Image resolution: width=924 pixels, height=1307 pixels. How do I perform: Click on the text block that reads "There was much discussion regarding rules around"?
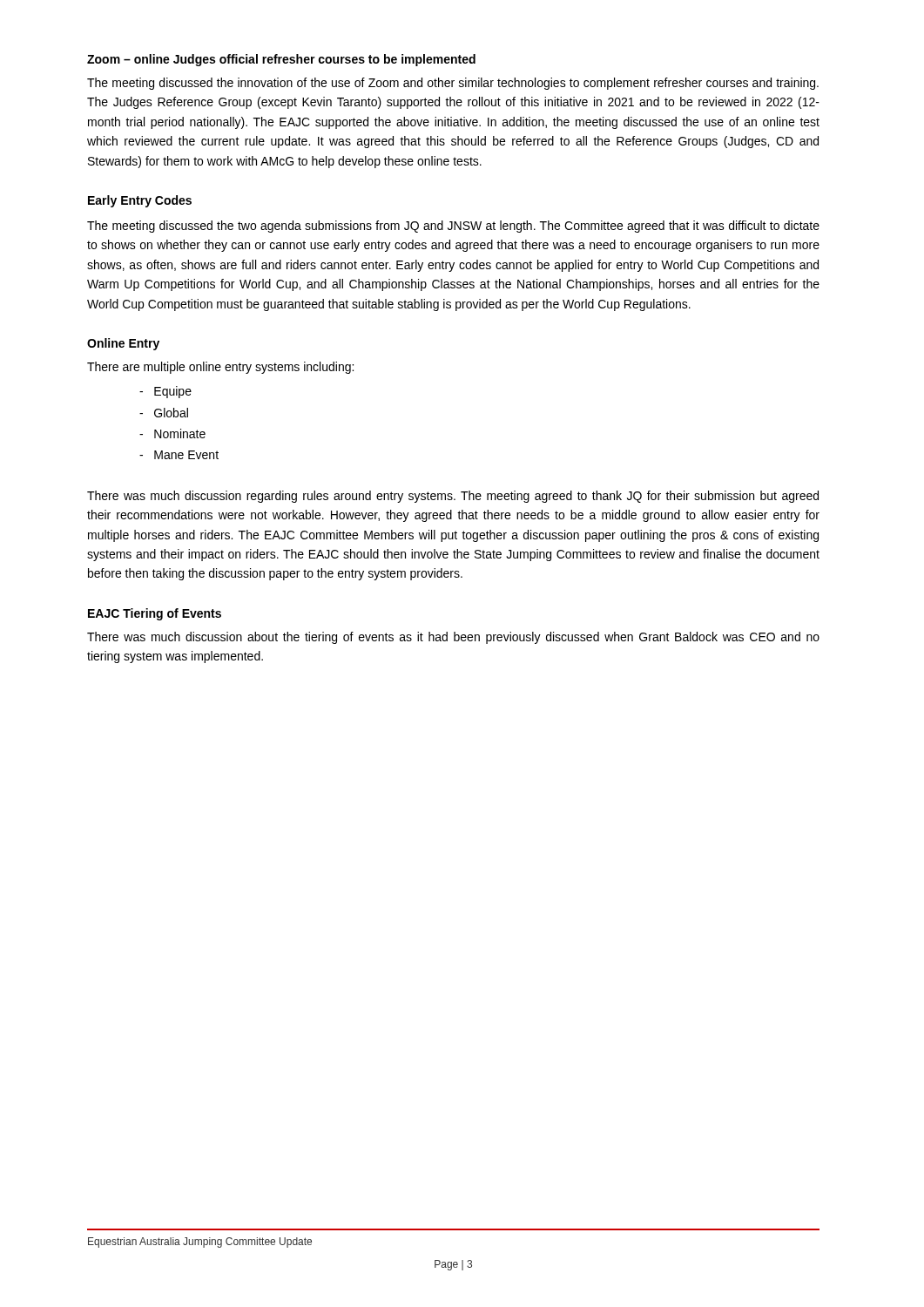[453, 535]
